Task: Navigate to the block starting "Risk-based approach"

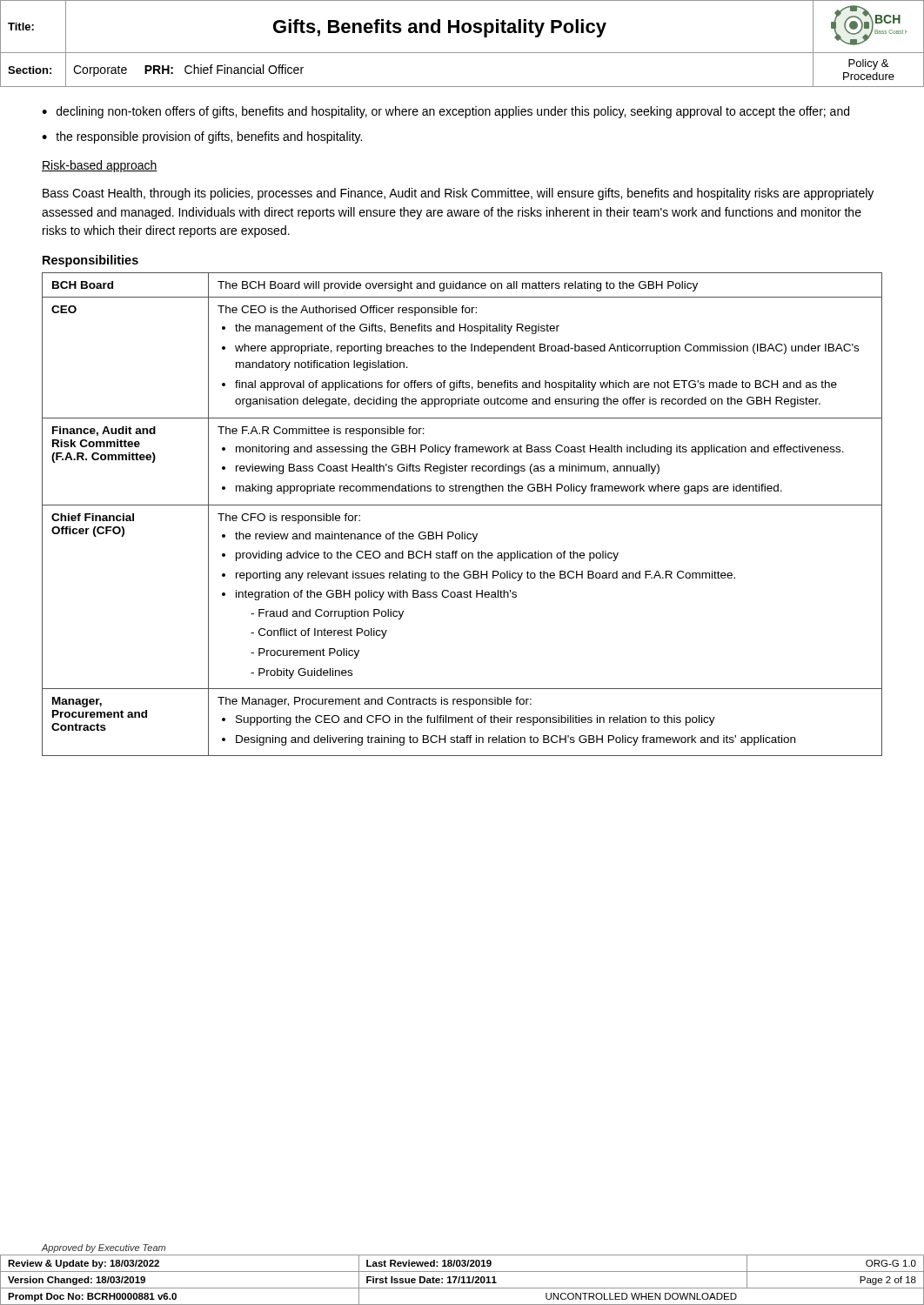Action: [100, 166]
